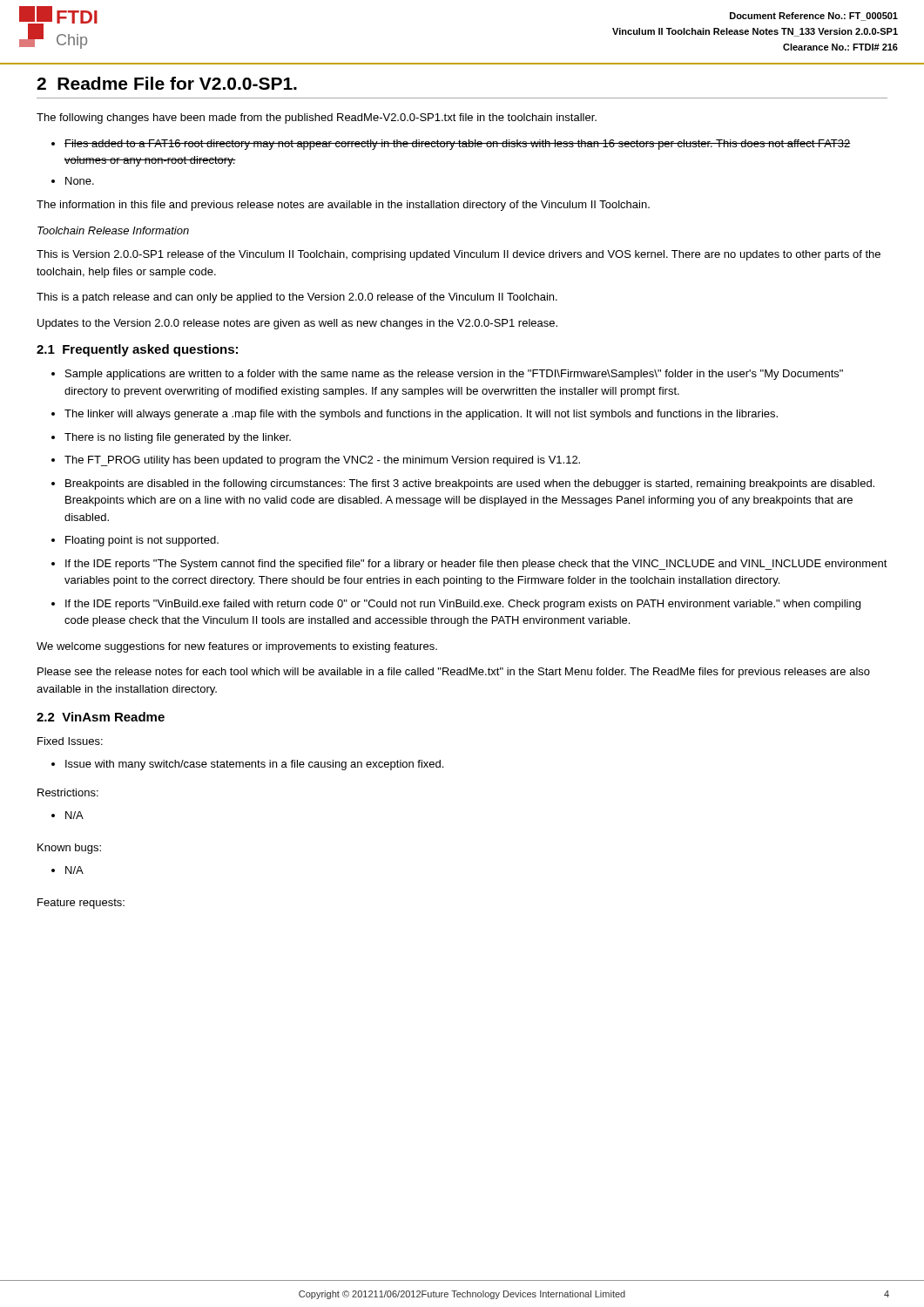The width and height of the screenshot is (924, 1307).
Task: Navigate to the text block starting "Issue with many switch/case statements in"
Action: [x=254, y=763]
